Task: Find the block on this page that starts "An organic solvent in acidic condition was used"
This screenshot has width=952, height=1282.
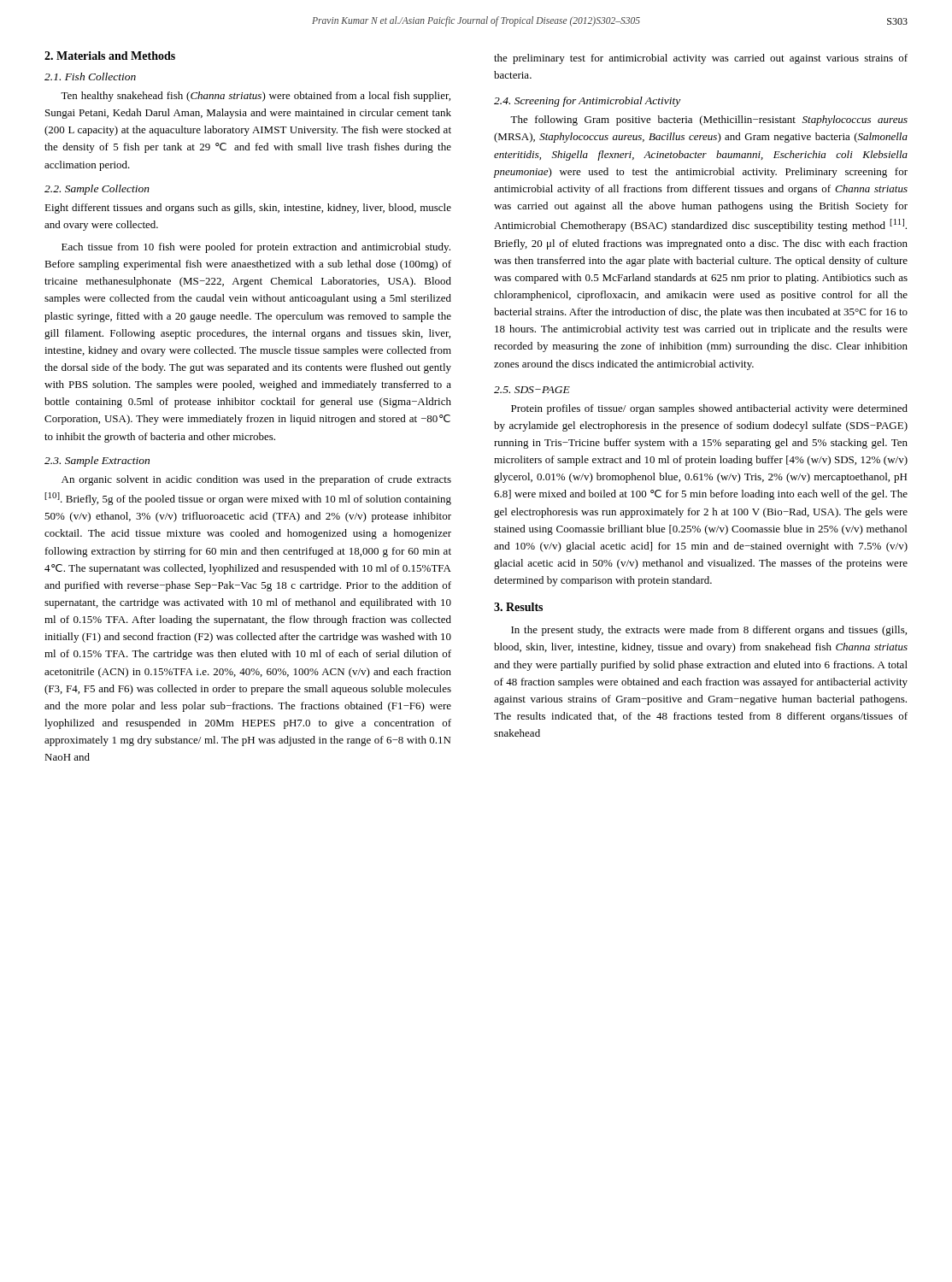Action: coord(248,618)
